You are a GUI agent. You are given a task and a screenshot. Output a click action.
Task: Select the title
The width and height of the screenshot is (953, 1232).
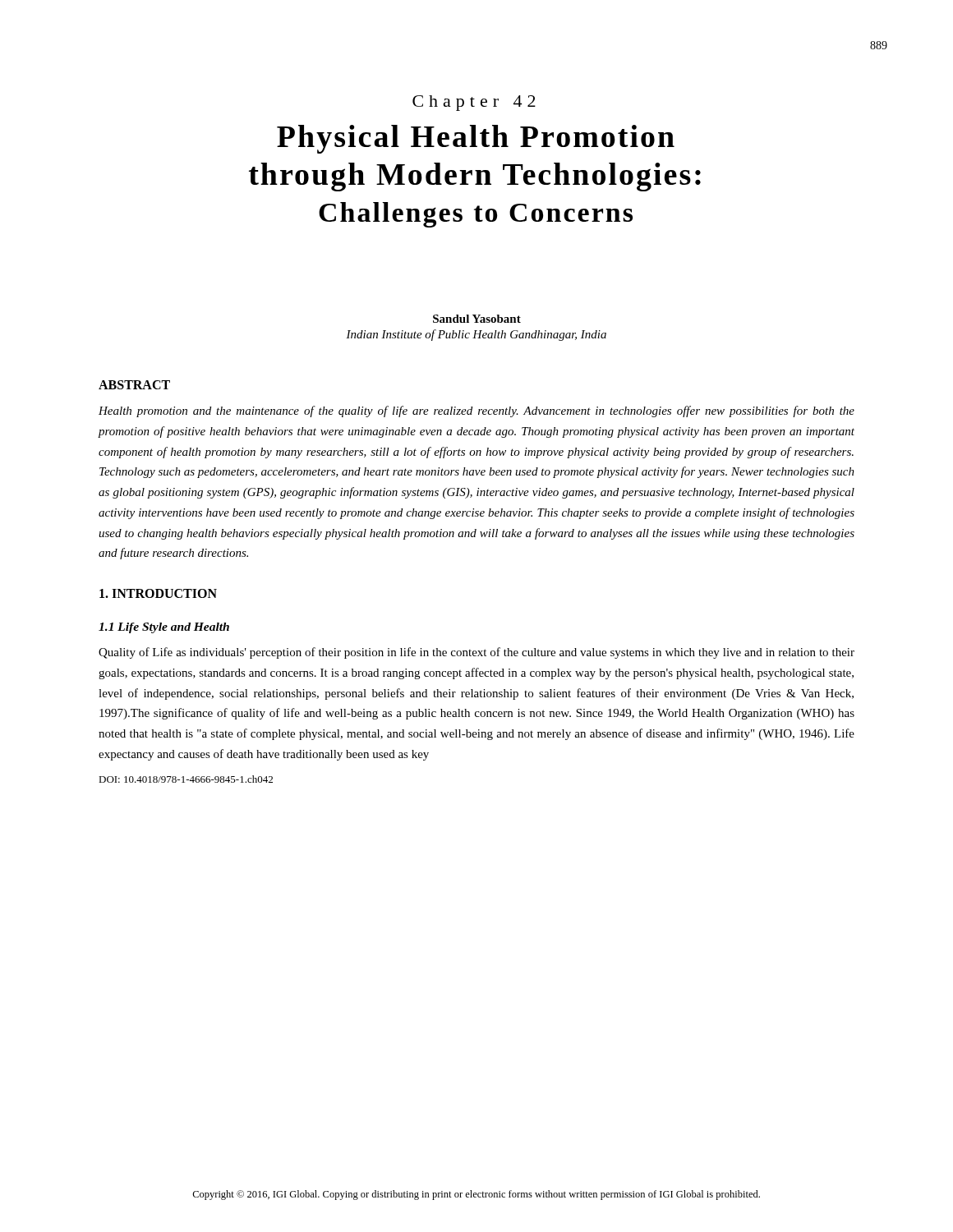click(x=476, y=160)
